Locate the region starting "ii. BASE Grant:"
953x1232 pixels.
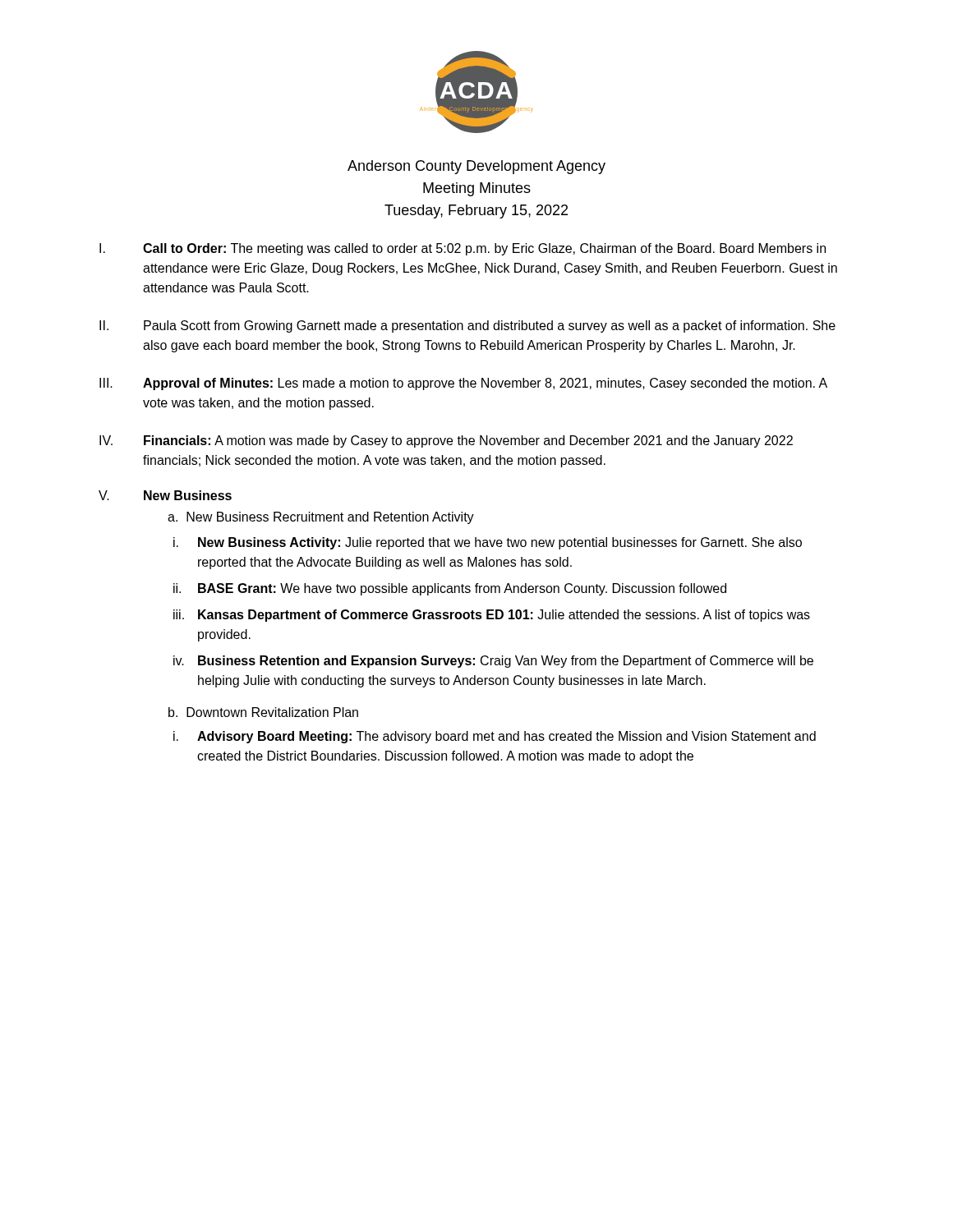coord(513,589)
